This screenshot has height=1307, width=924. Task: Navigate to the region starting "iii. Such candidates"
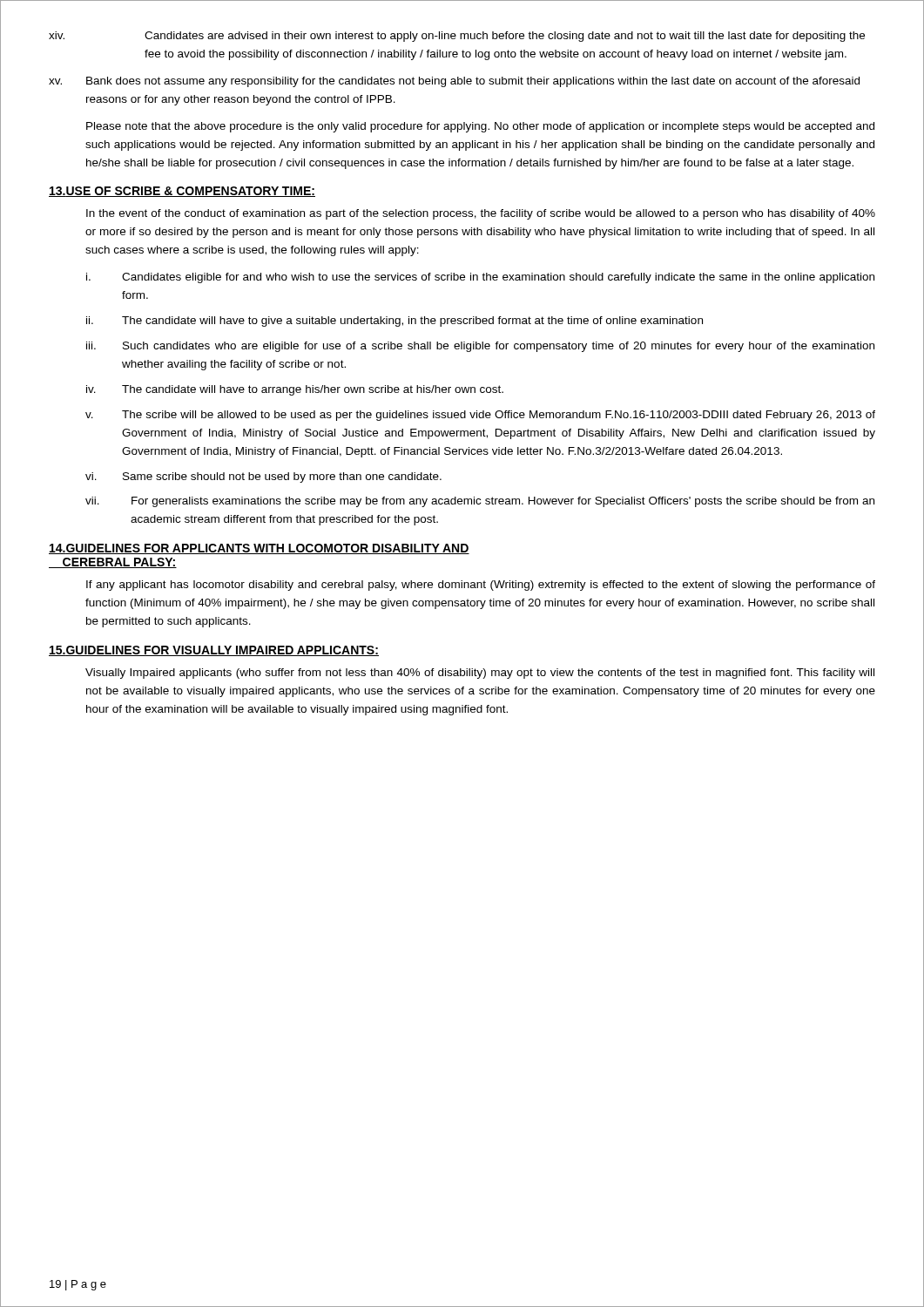480,355
